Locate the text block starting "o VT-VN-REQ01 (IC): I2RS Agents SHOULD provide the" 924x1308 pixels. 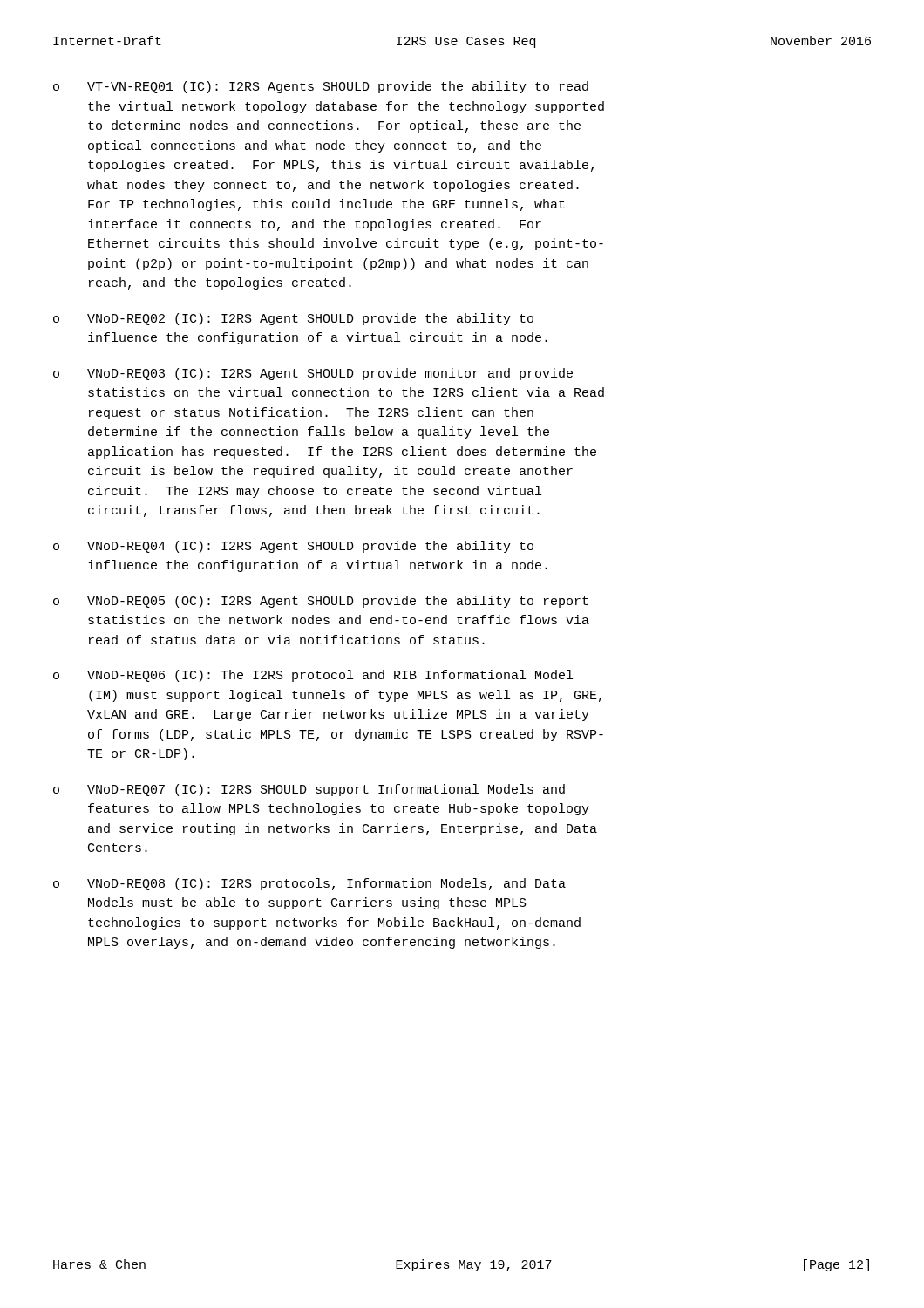pos(462,186)
